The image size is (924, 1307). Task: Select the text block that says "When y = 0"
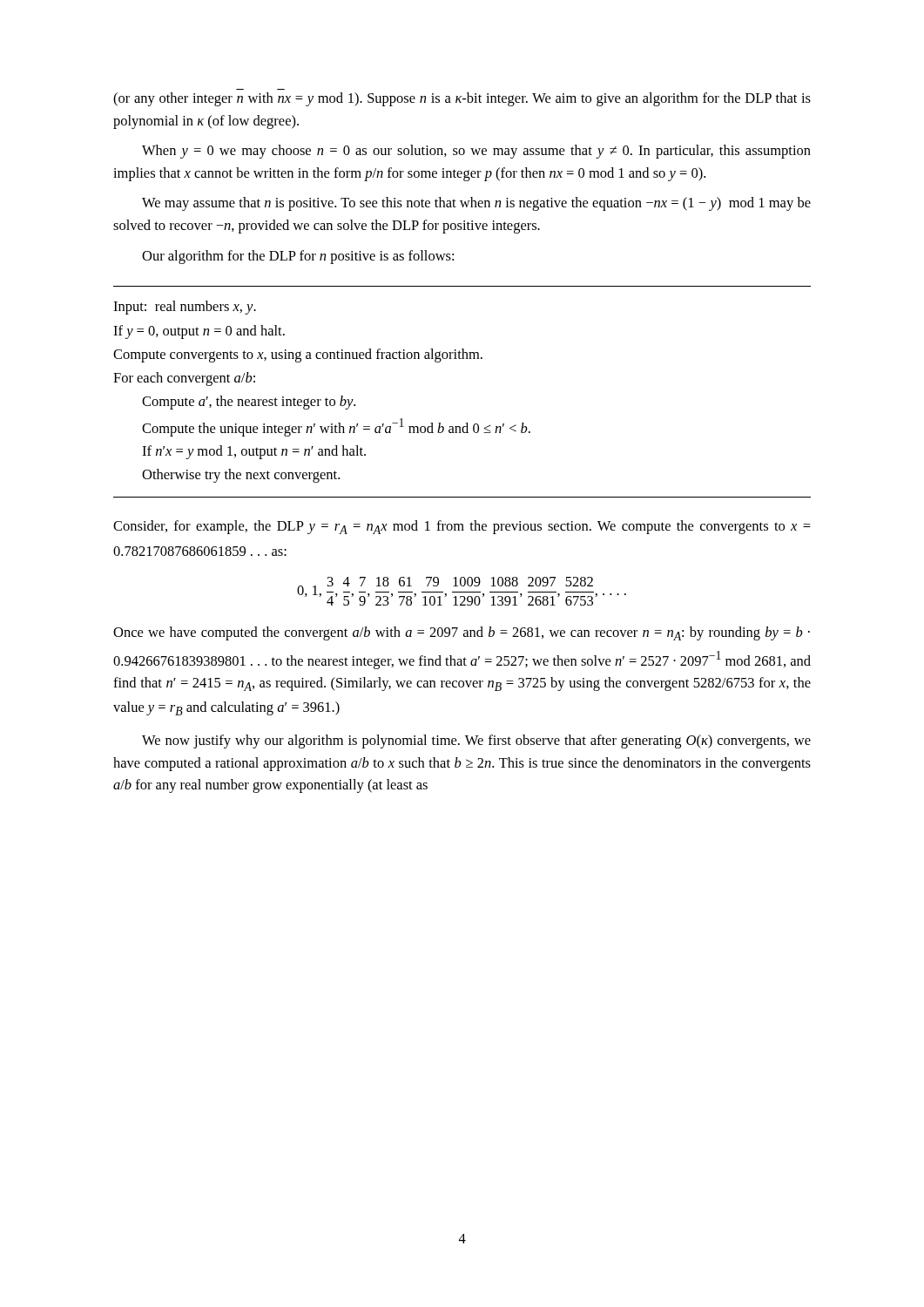click(x=462, y=162)
